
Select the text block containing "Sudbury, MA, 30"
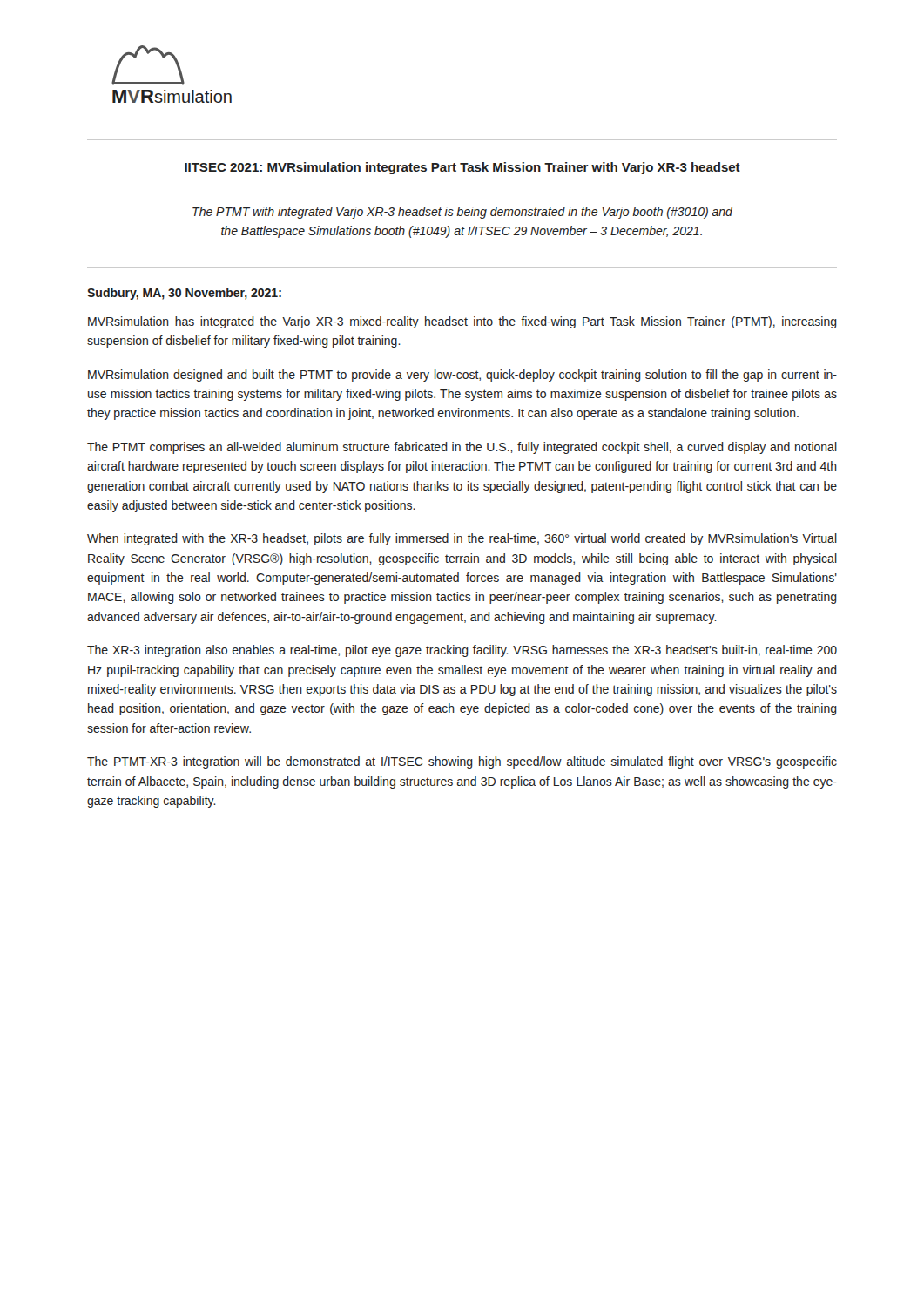tap(185, 293)
